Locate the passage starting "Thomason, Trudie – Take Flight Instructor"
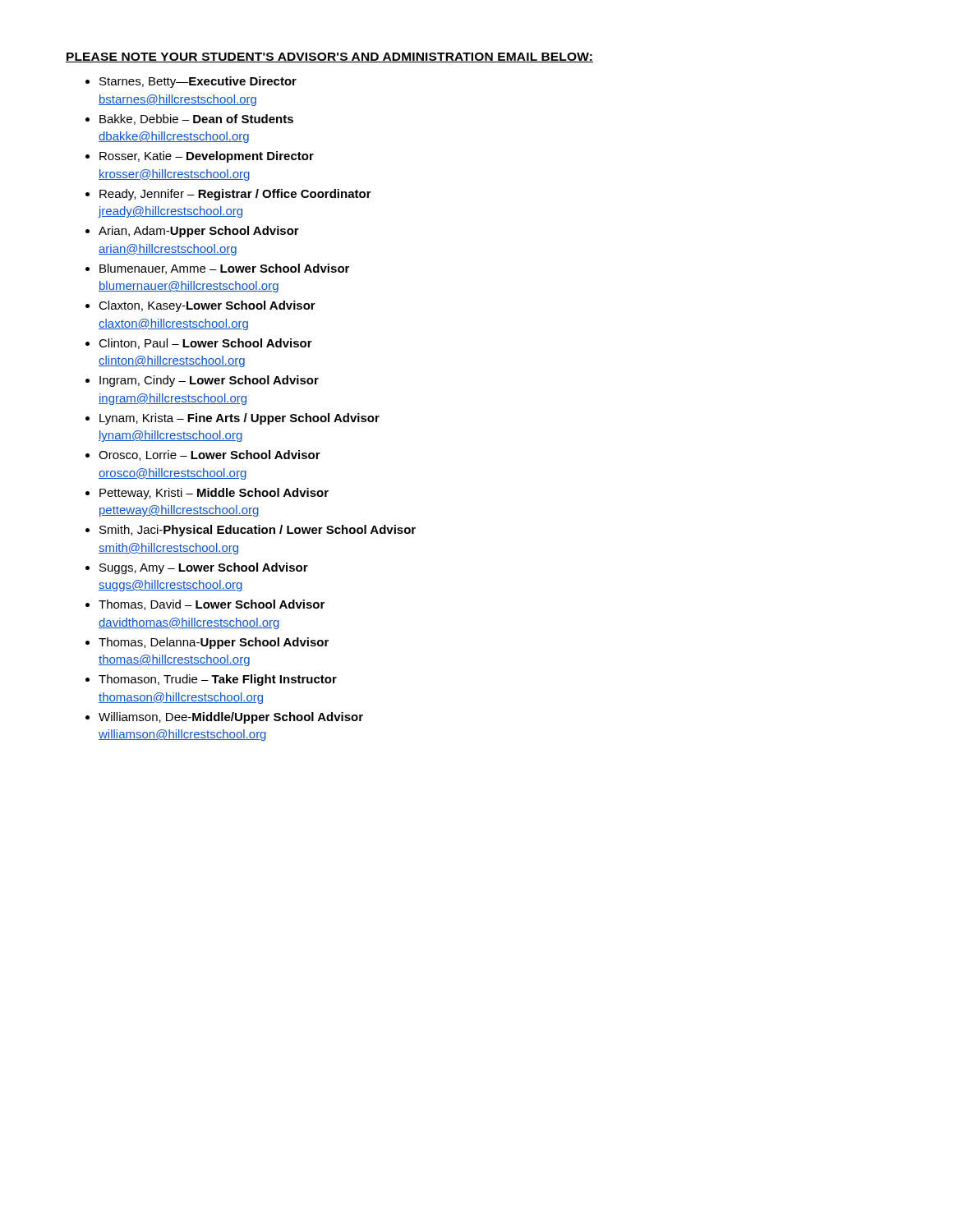The image size is (953, 1232). click(x=218, y=680)
